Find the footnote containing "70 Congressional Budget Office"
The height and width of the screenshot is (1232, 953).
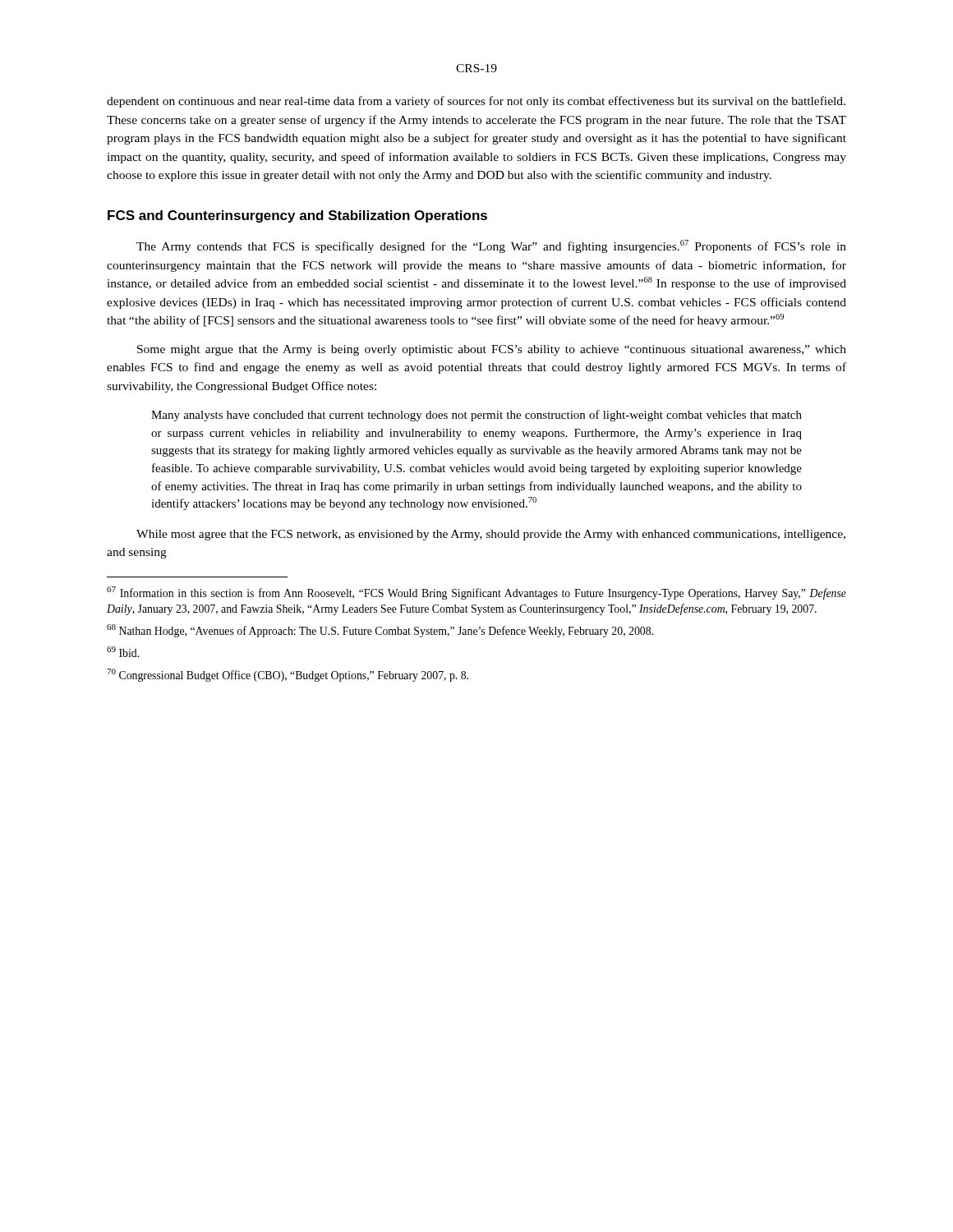[x=288, y=675]
